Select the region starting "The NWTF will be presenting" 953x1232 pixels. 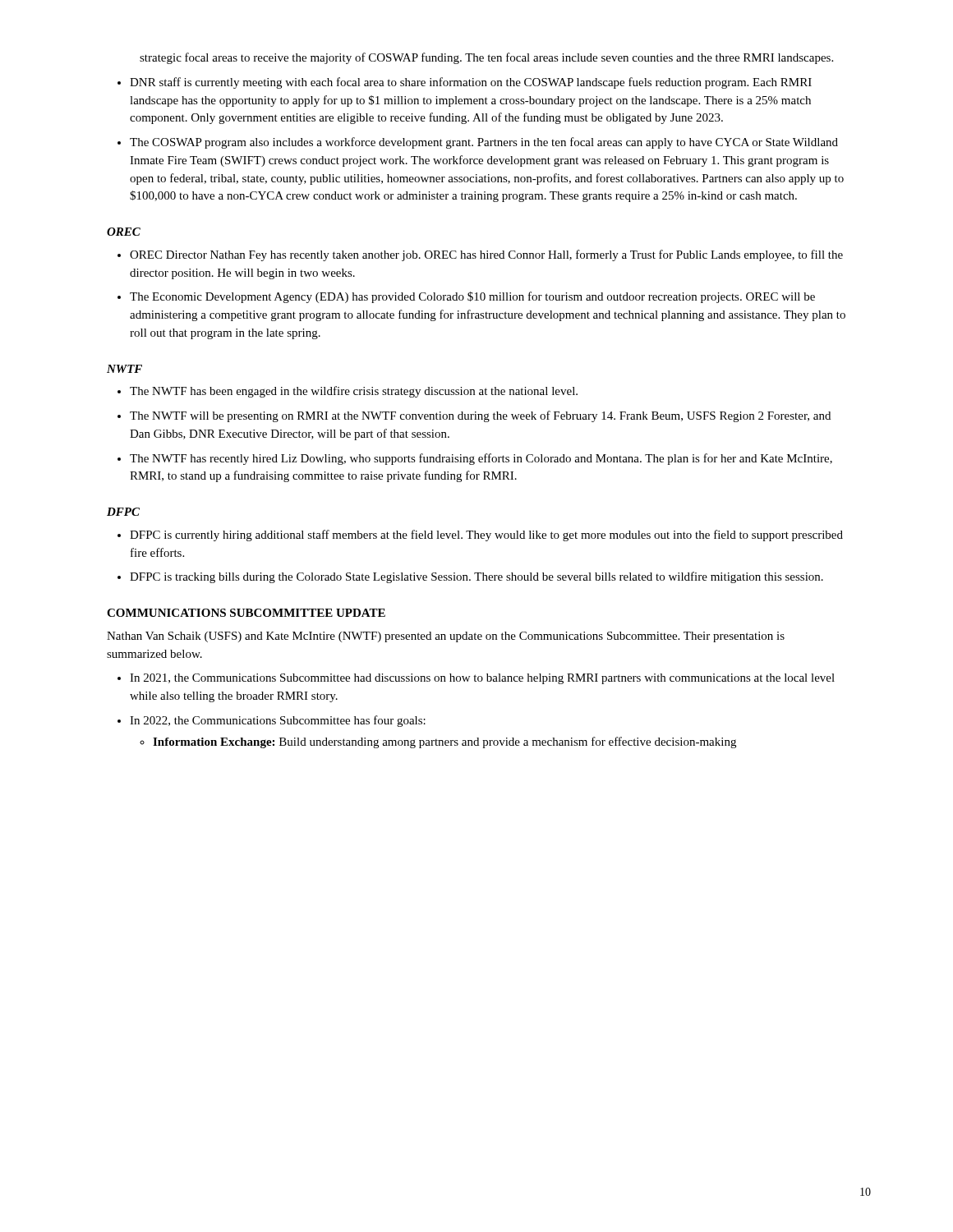point(488,425)
